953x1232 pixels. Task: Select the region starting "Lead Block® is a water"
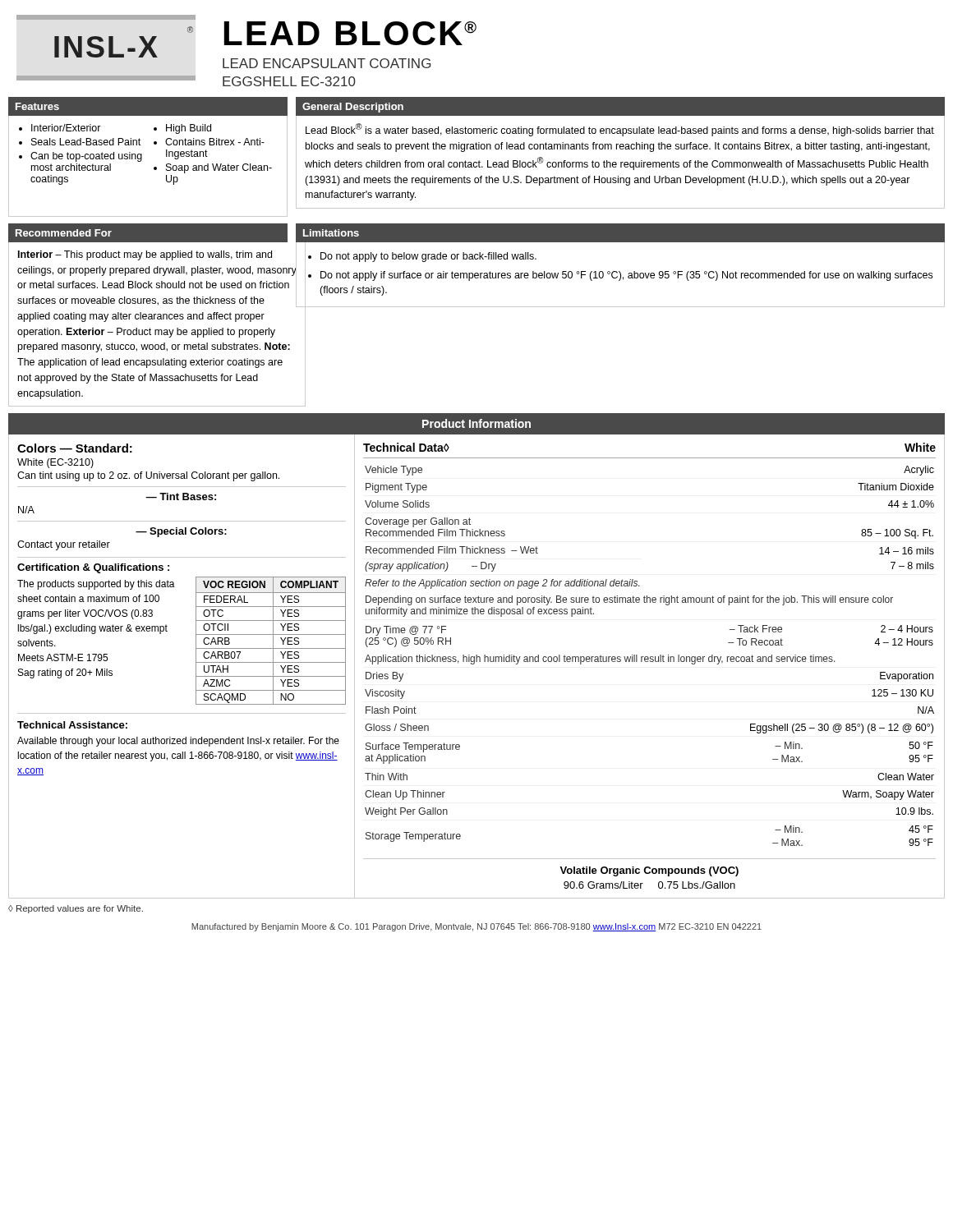pyautogui.click(x=619, y=162)
